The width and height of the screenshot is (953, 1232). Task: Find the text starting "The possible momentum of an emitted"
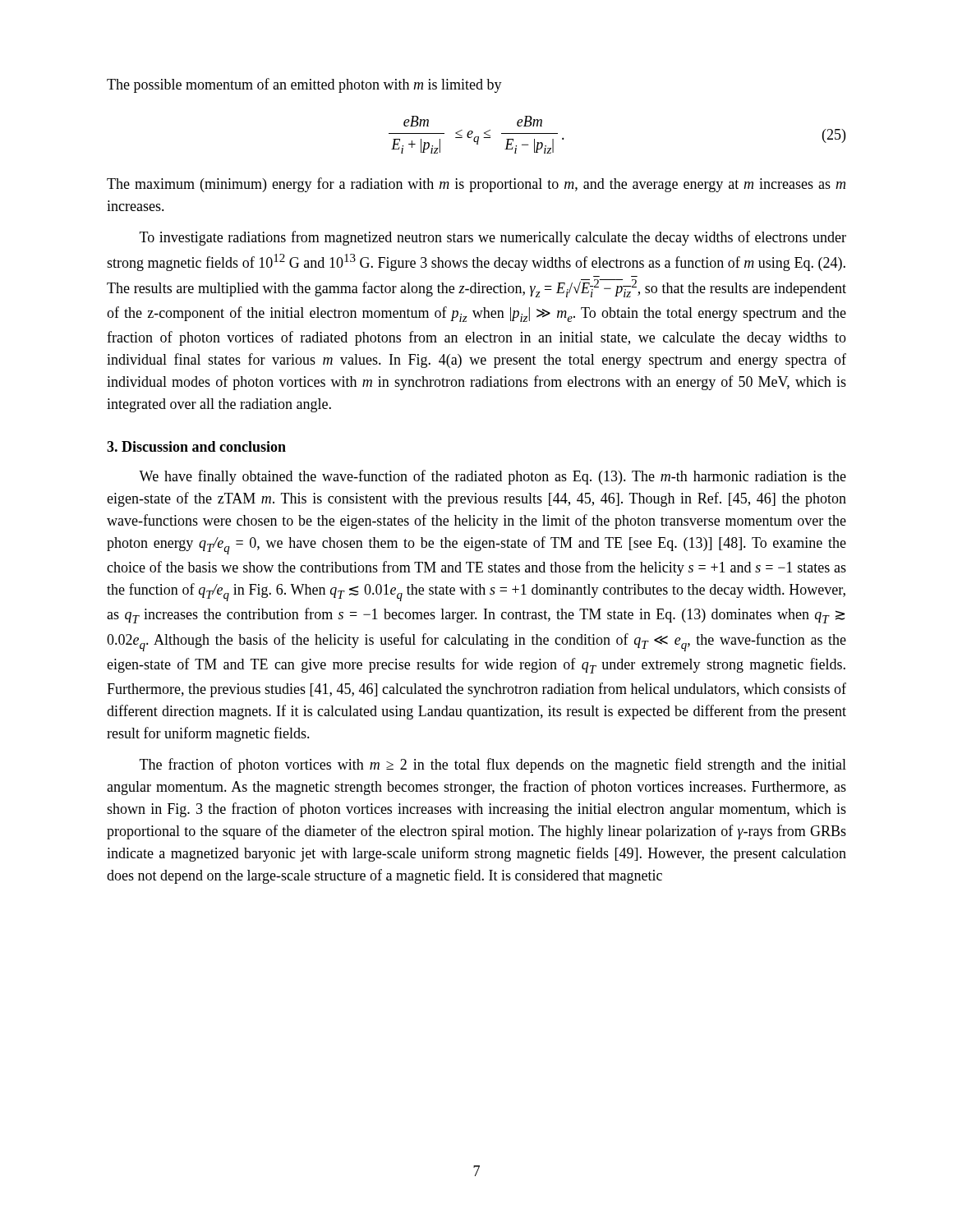[x=476, y=85]
